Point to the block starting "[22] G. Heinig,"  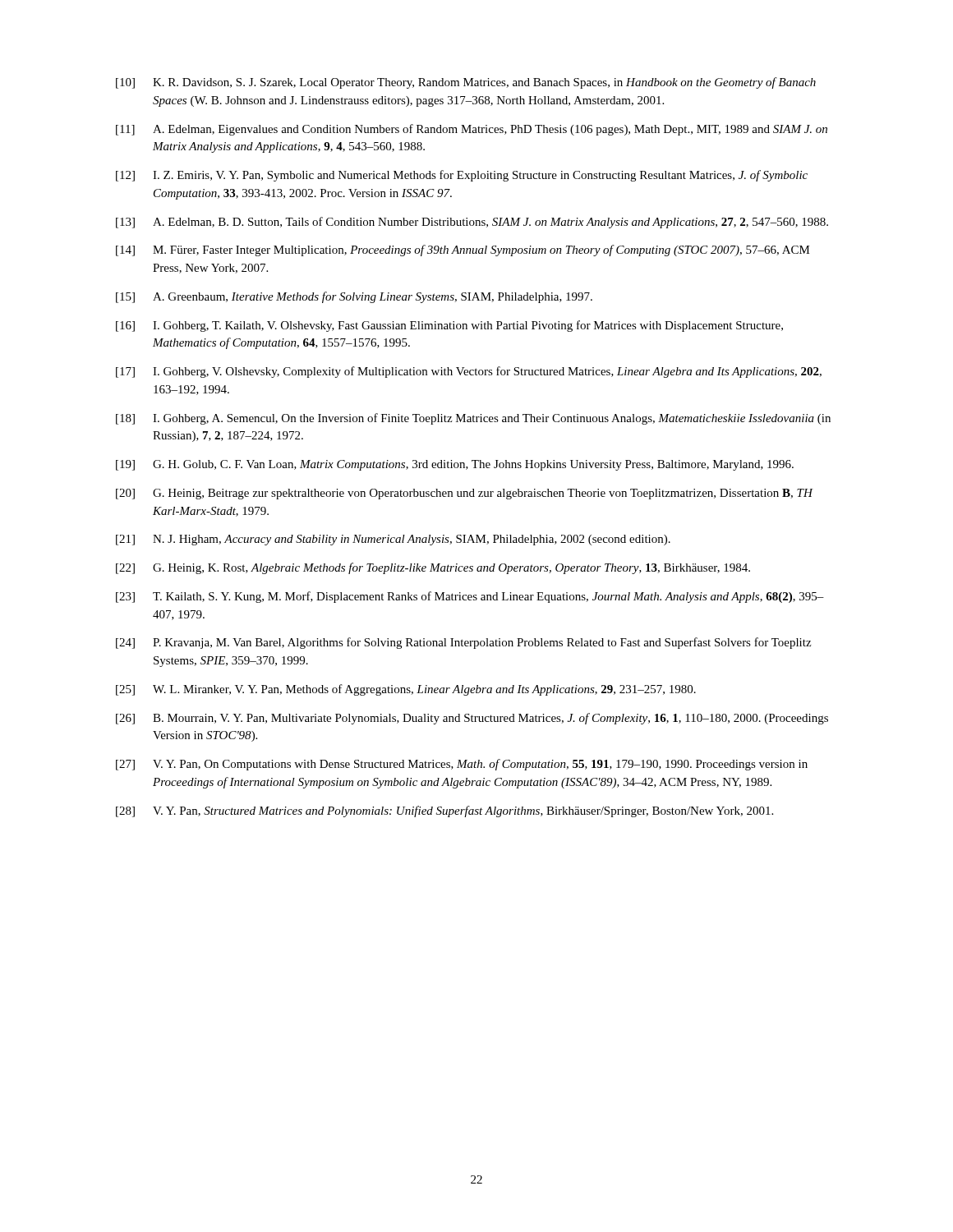[476, 568]
